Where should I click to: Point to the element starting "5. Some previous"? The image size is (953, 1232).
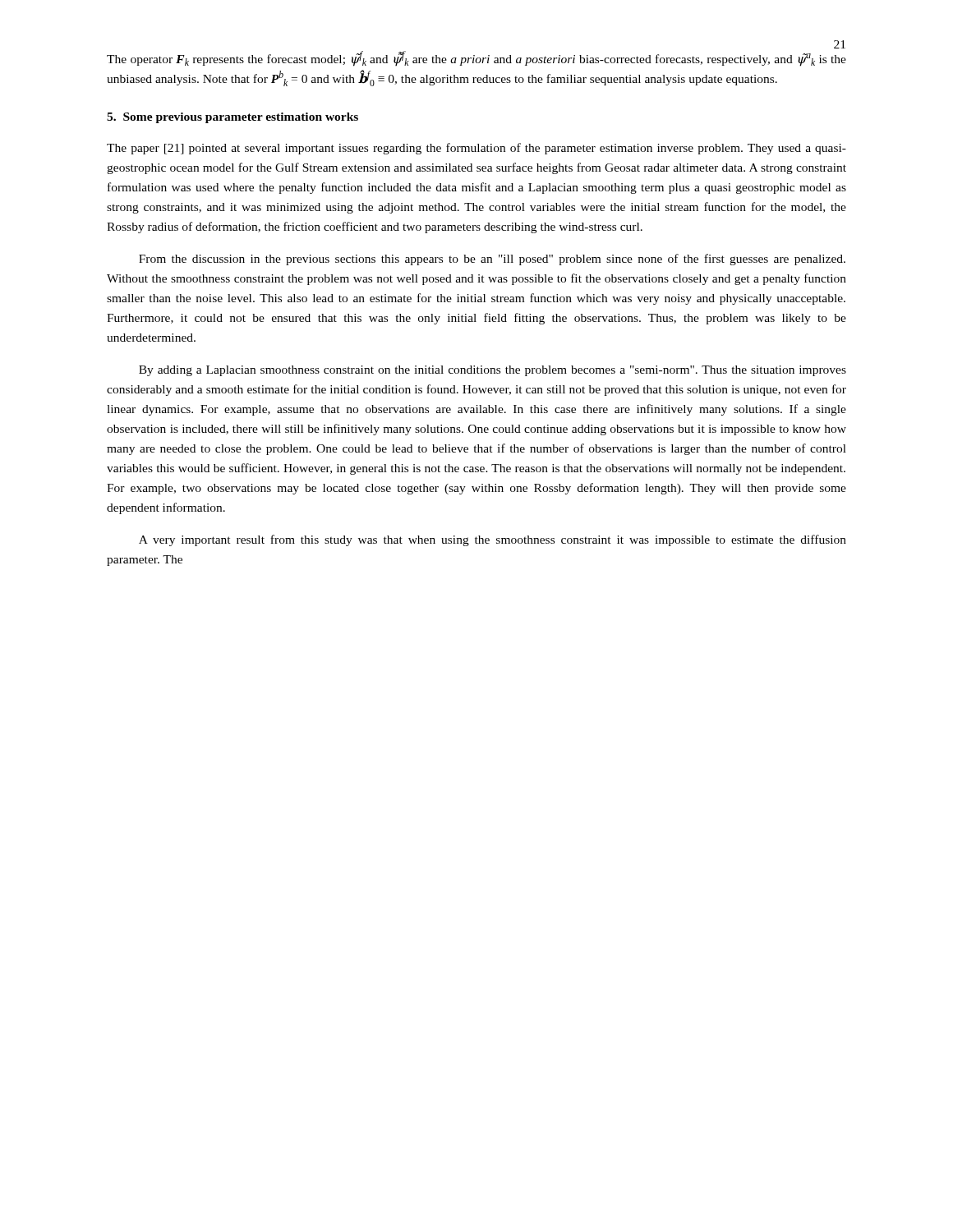point(233,116)
